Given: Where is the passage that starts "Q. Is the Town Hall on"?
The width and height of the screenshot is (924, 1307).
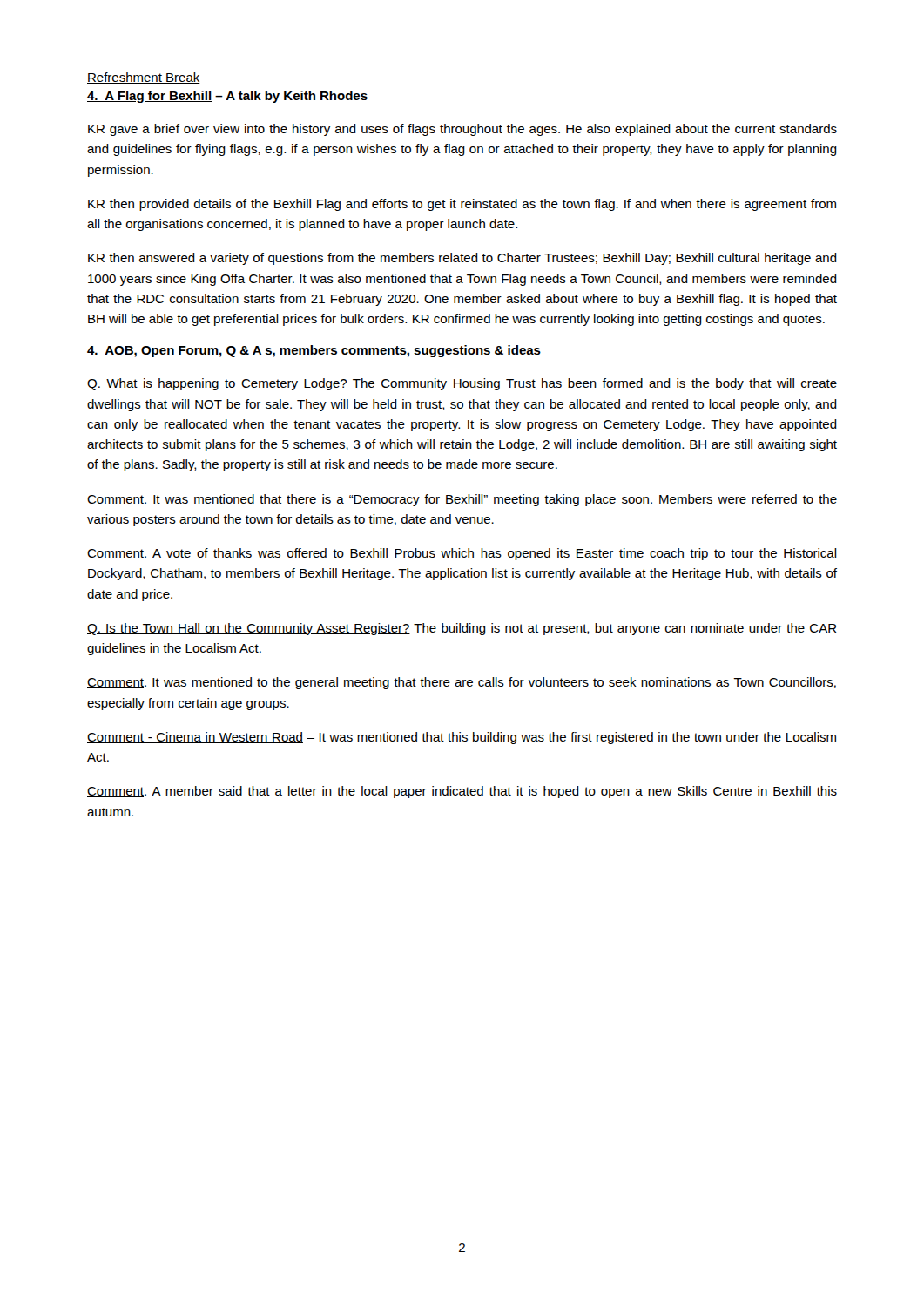Looking at the screenshot, I should pos(462,638).
